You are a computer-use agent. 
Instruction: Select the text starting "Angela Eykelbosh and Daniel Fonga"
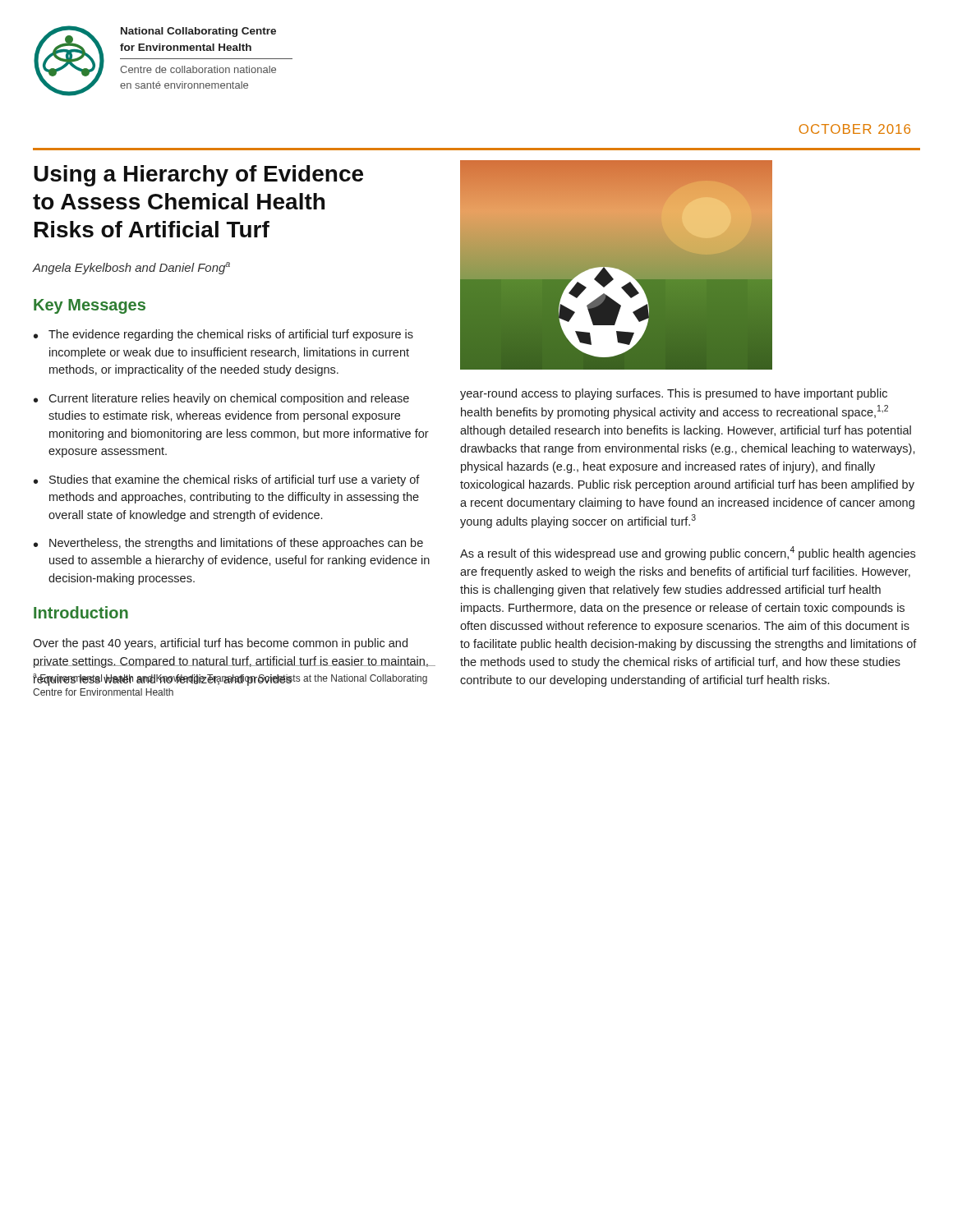coord(234,267)
